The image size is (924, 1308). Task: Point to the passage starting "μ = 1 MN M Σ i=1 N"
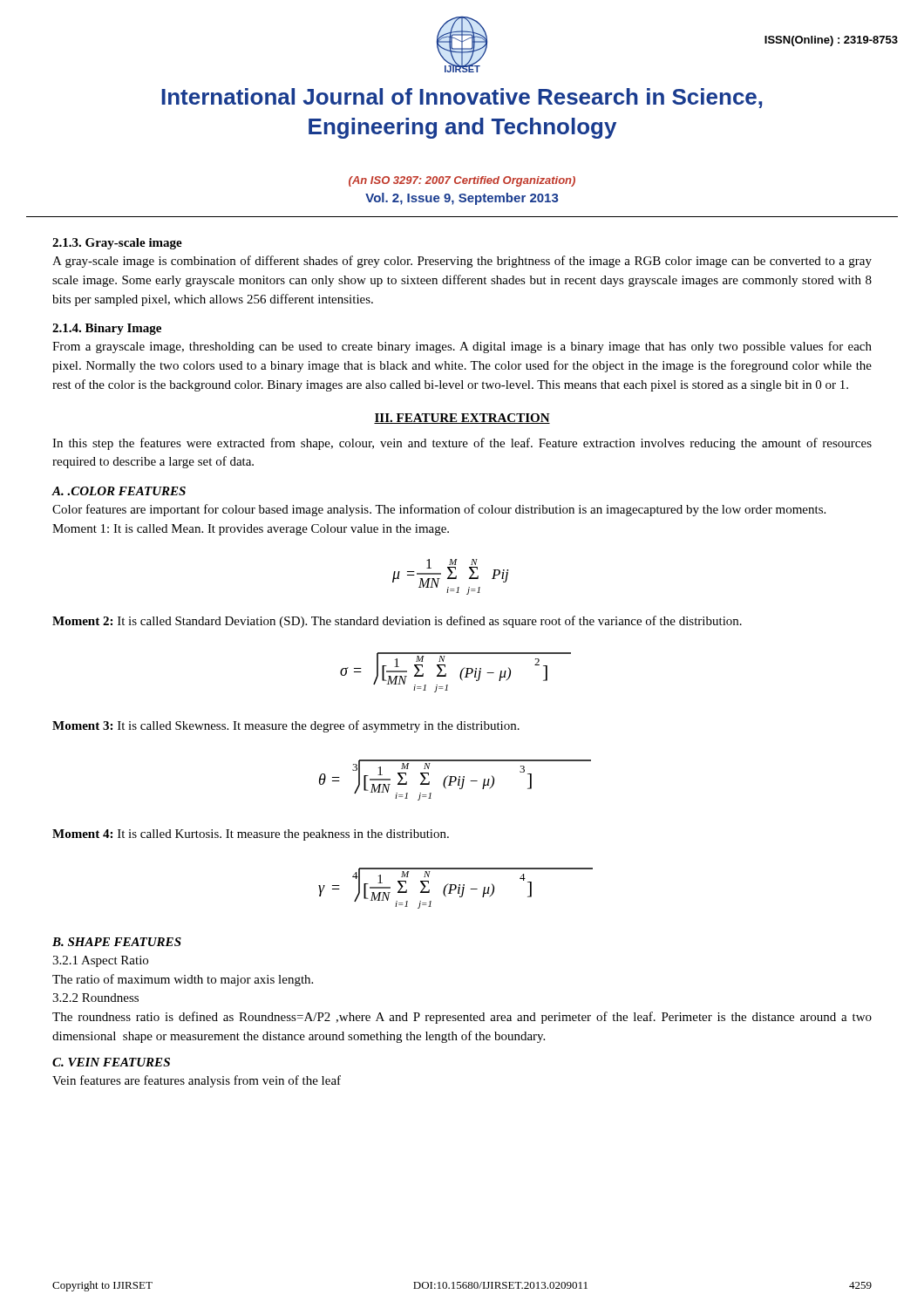click(x=462, y=573)
